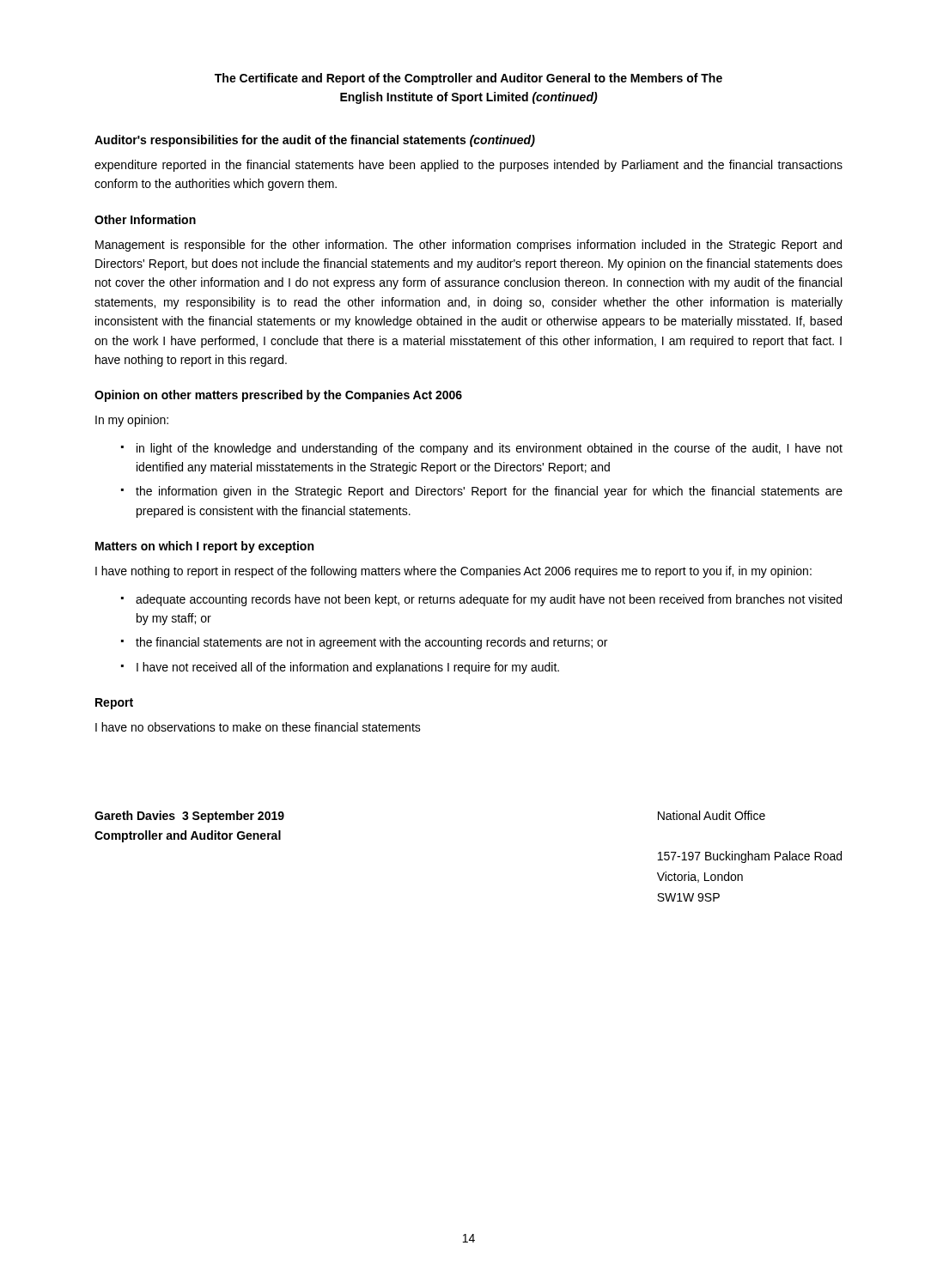Locate the text starting "I have not"
This screenshot has height=1288, width=937.
tap(348, 667)
